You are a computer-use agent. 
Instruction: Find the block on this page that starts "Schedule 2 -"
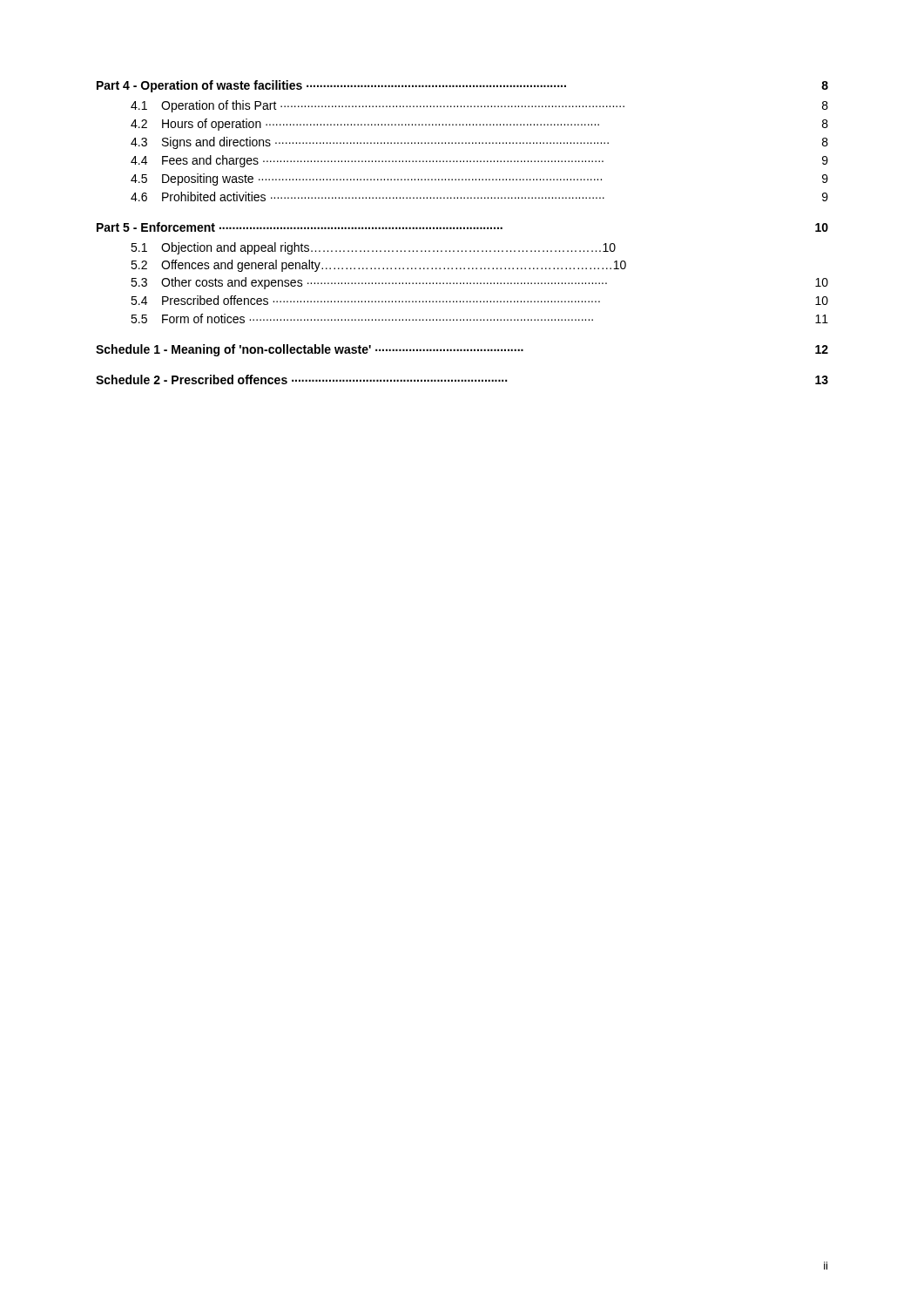(x=462, y=380)
